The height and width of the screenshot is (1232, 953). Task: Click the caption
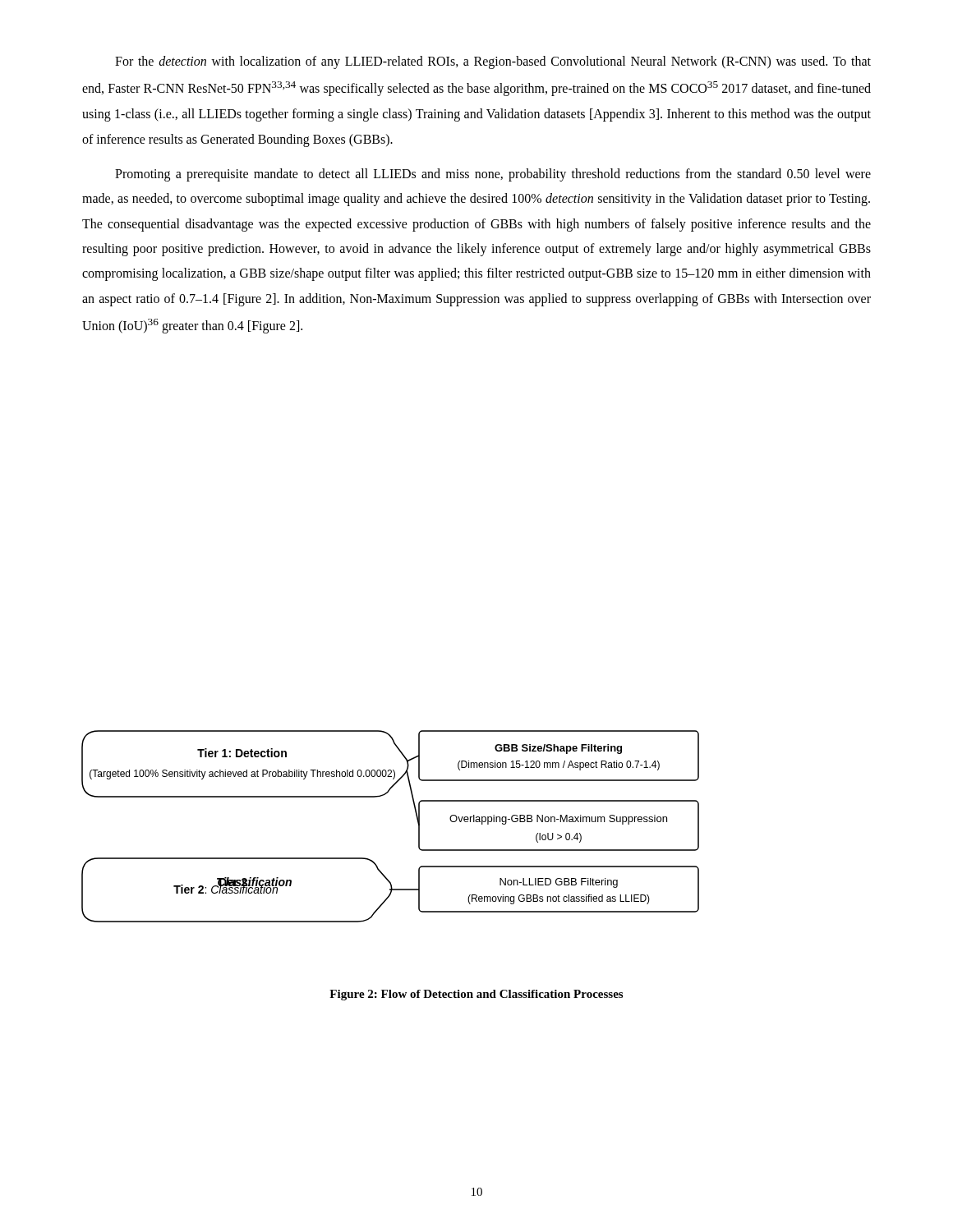(476, 994)
